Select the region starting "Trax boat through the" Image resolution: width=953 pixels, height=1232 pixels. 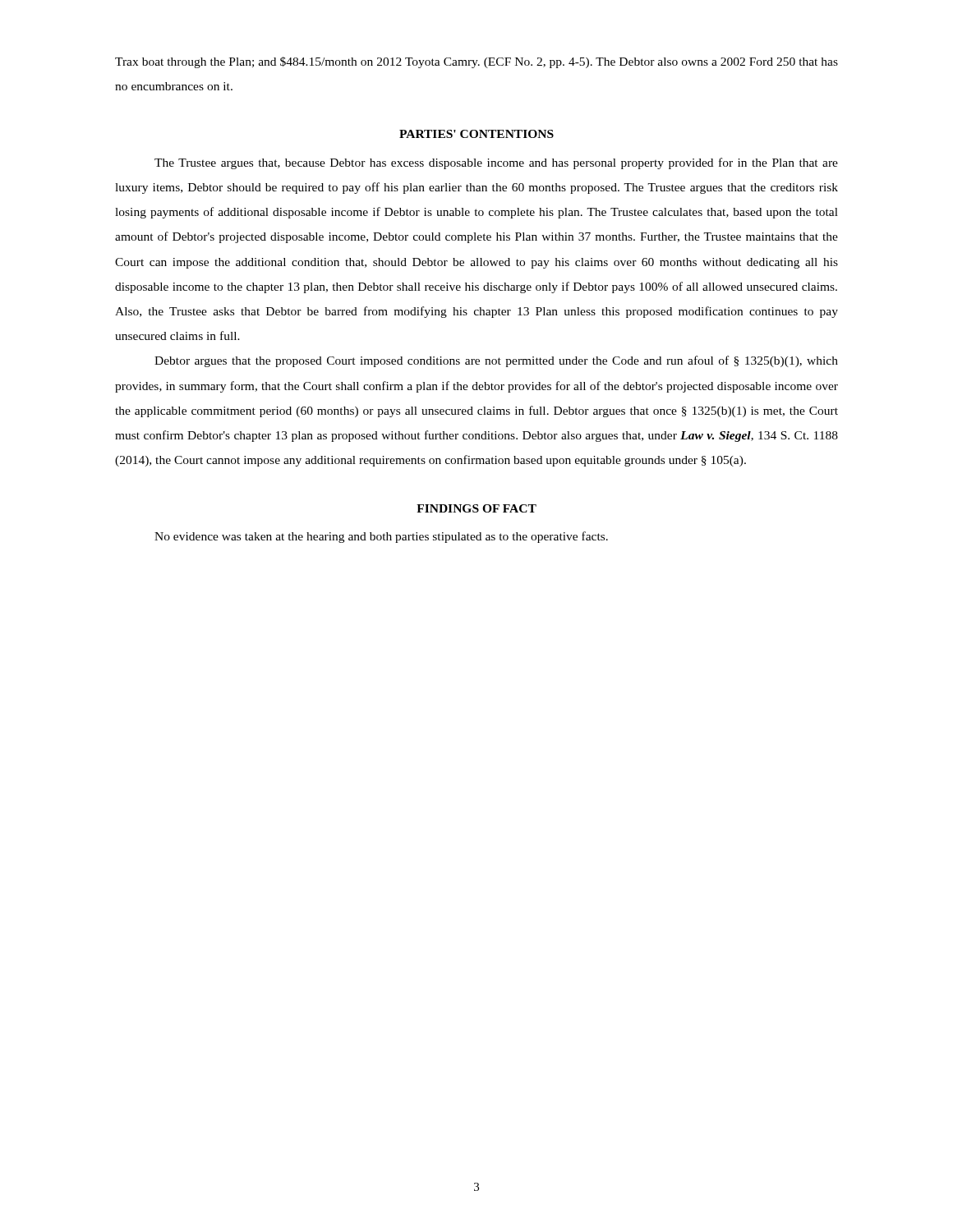(476, 74)
